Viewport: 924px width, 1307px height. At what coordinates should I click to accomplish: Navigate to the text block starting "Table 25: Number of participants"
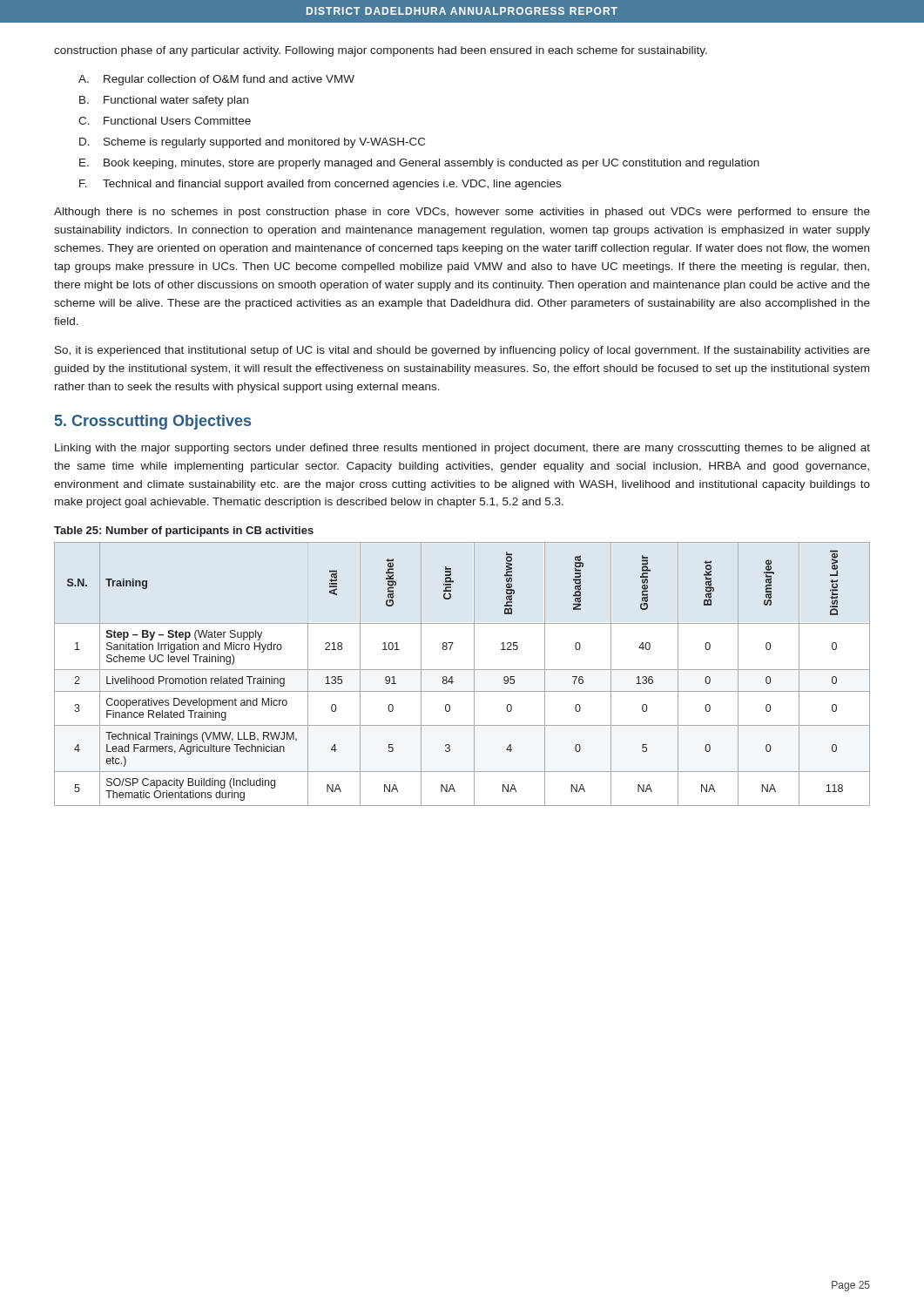point(184,531)
